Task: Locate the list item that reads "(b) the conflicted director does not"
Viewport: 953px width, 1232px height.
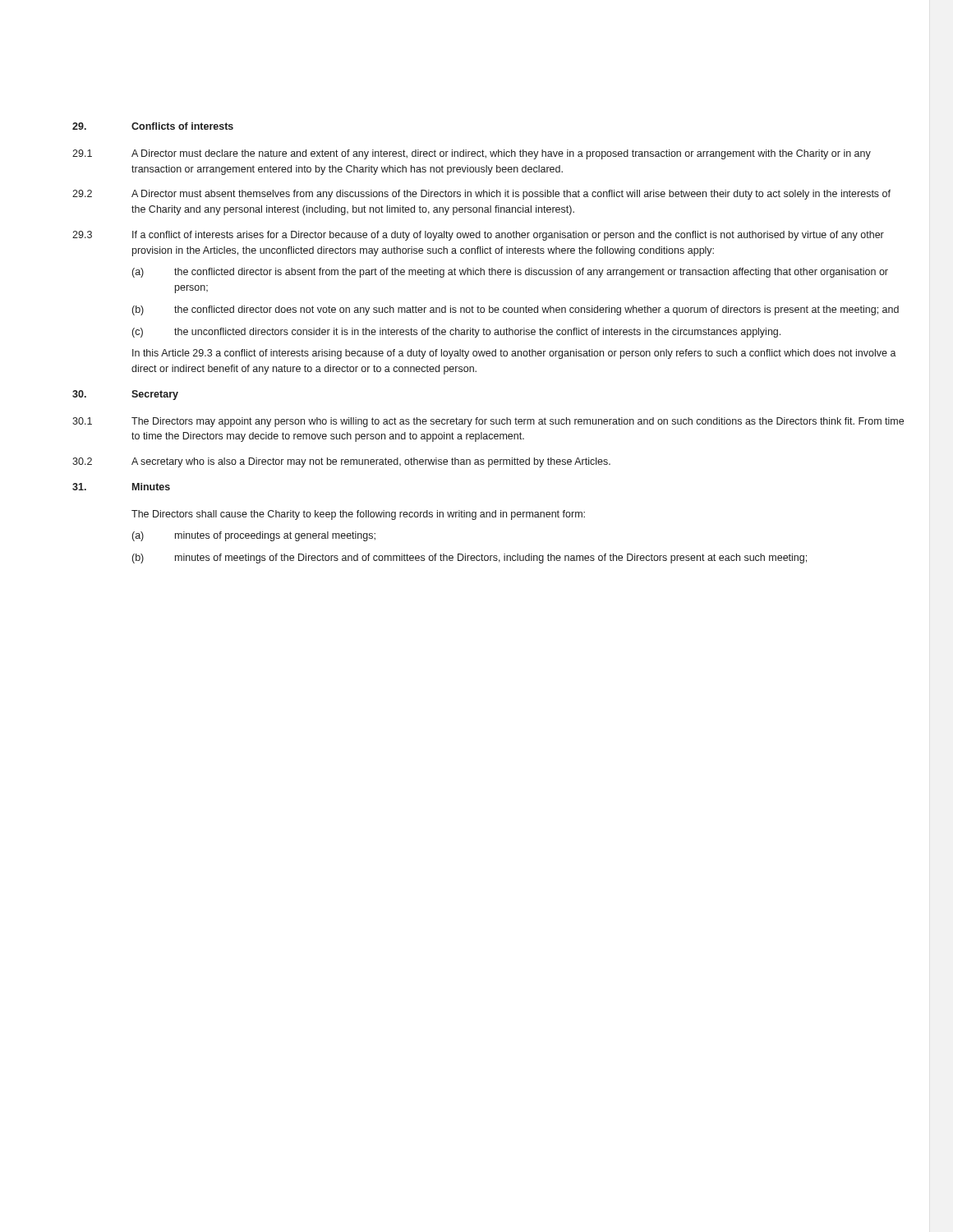Action: [x=518, y=310]
